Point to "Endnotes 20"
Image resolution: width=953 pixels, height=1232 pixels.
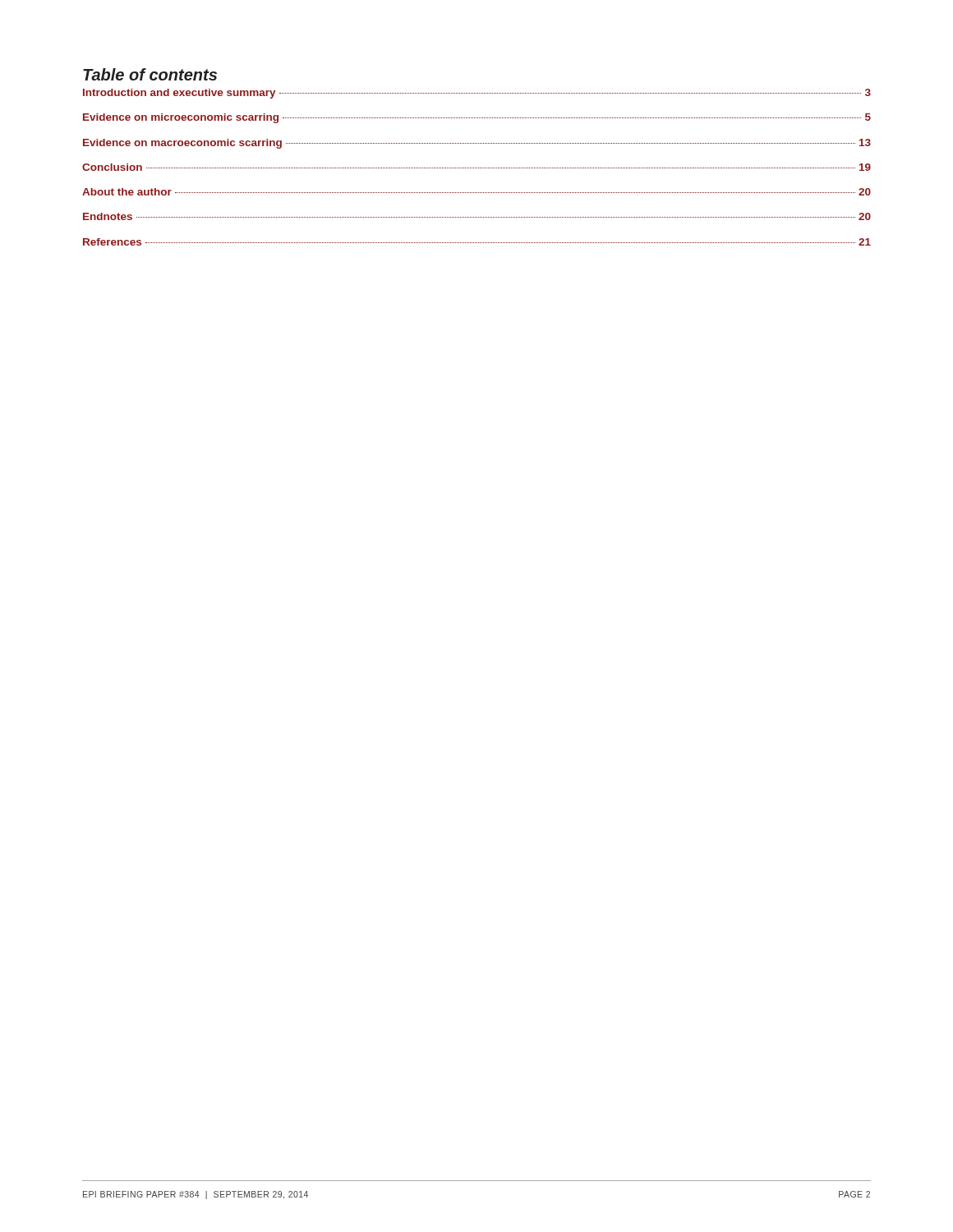pos(476,217)
